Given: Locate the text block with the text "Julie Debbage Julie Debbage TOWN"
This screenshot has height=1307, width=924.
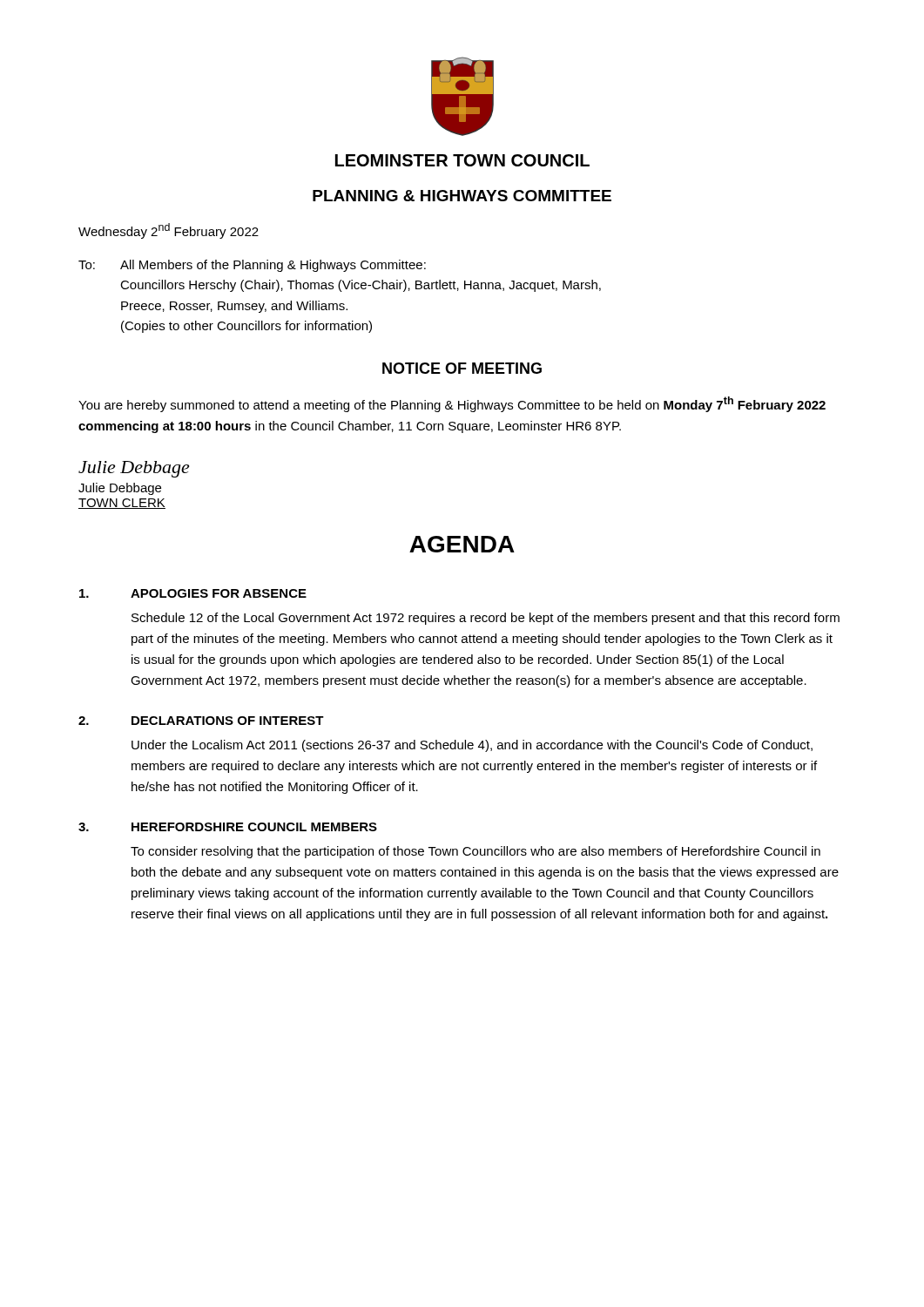Looking at the screenshot, I should click(134, 469).
